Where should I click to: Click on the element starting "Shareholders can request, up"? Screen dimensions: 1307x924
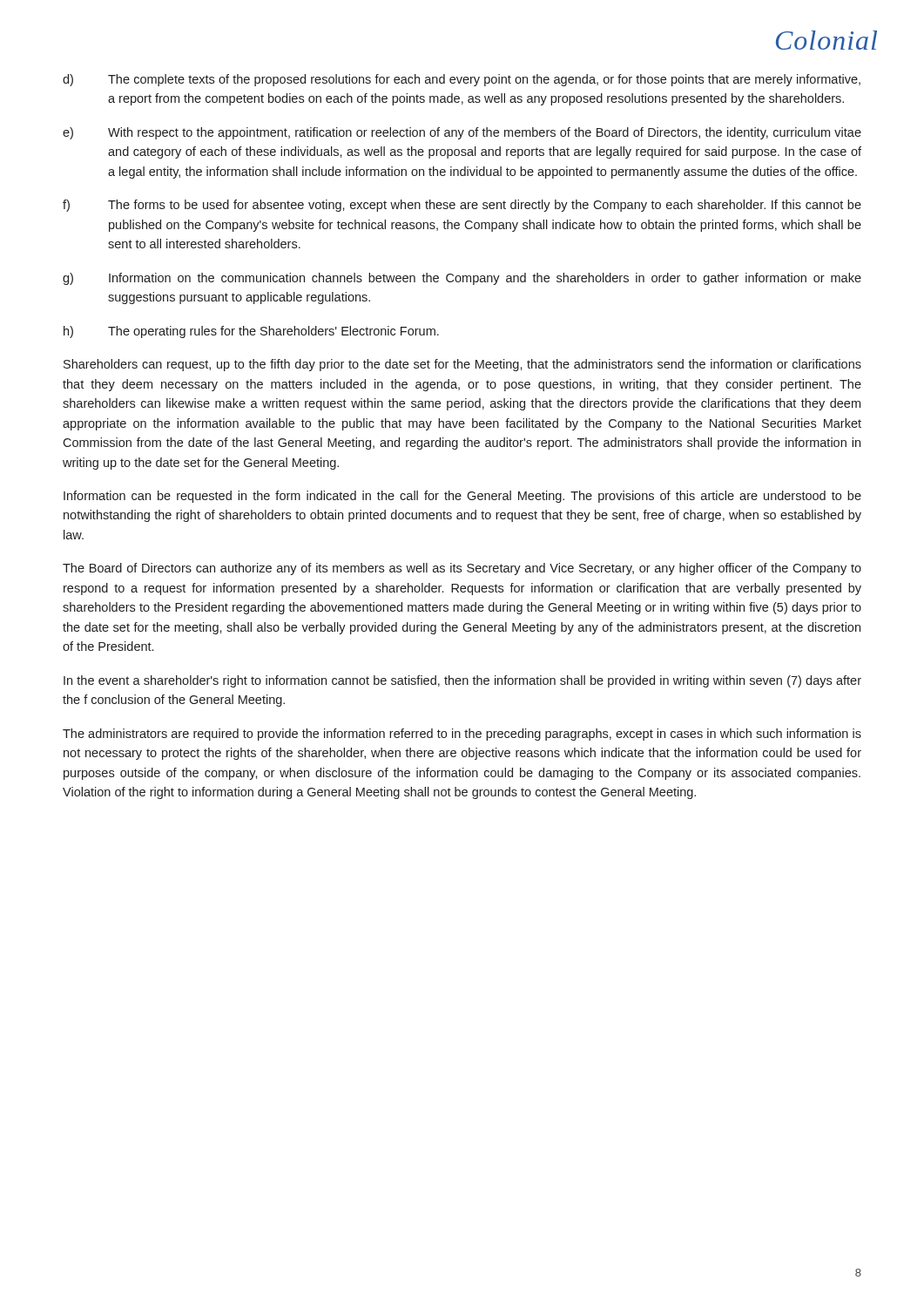pyautogui.click(x=462, y=413)
